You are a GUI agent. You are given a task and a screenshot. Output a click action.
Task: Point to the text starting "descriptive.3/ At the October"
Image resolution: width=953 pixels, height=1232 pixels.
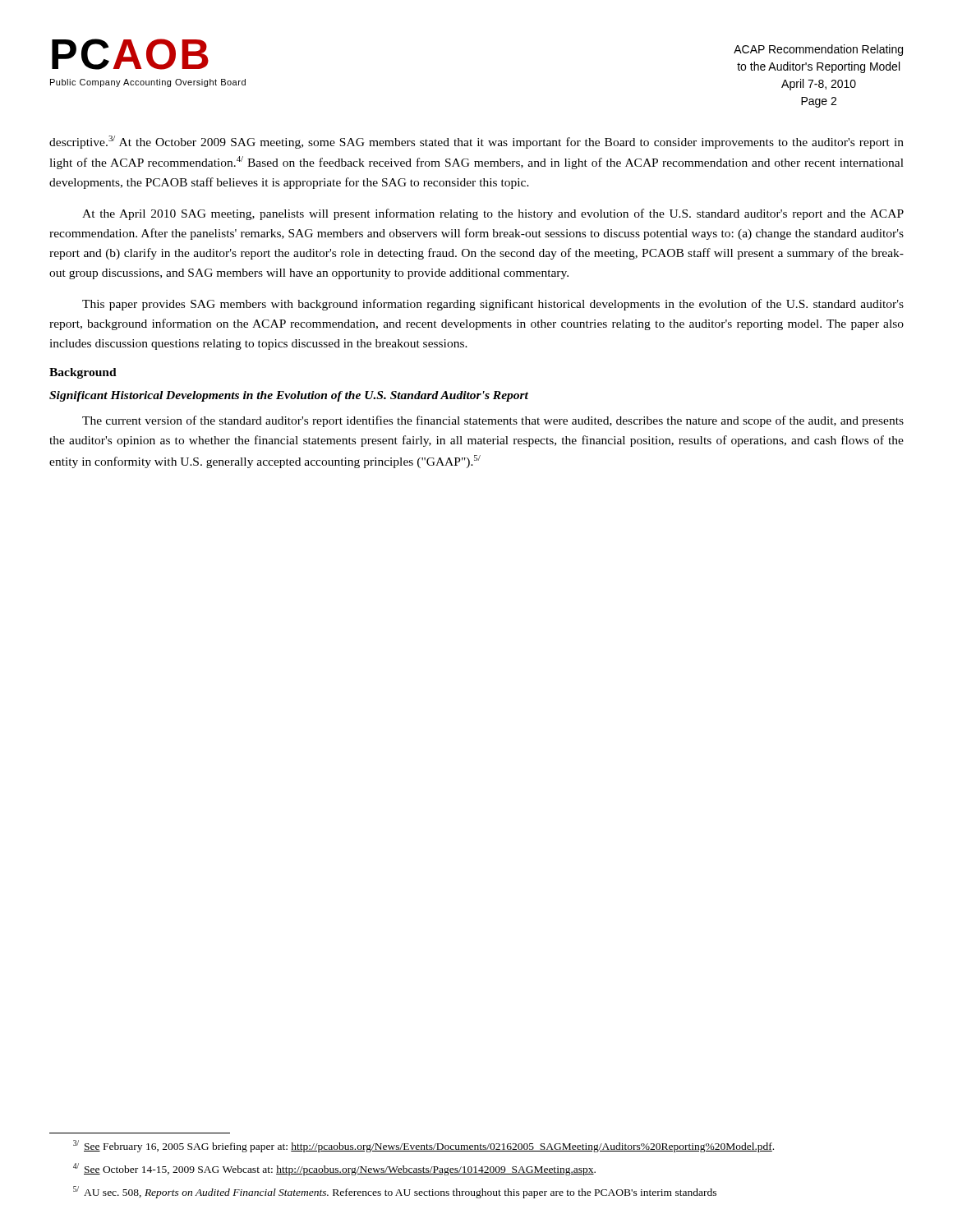point(476,162)
